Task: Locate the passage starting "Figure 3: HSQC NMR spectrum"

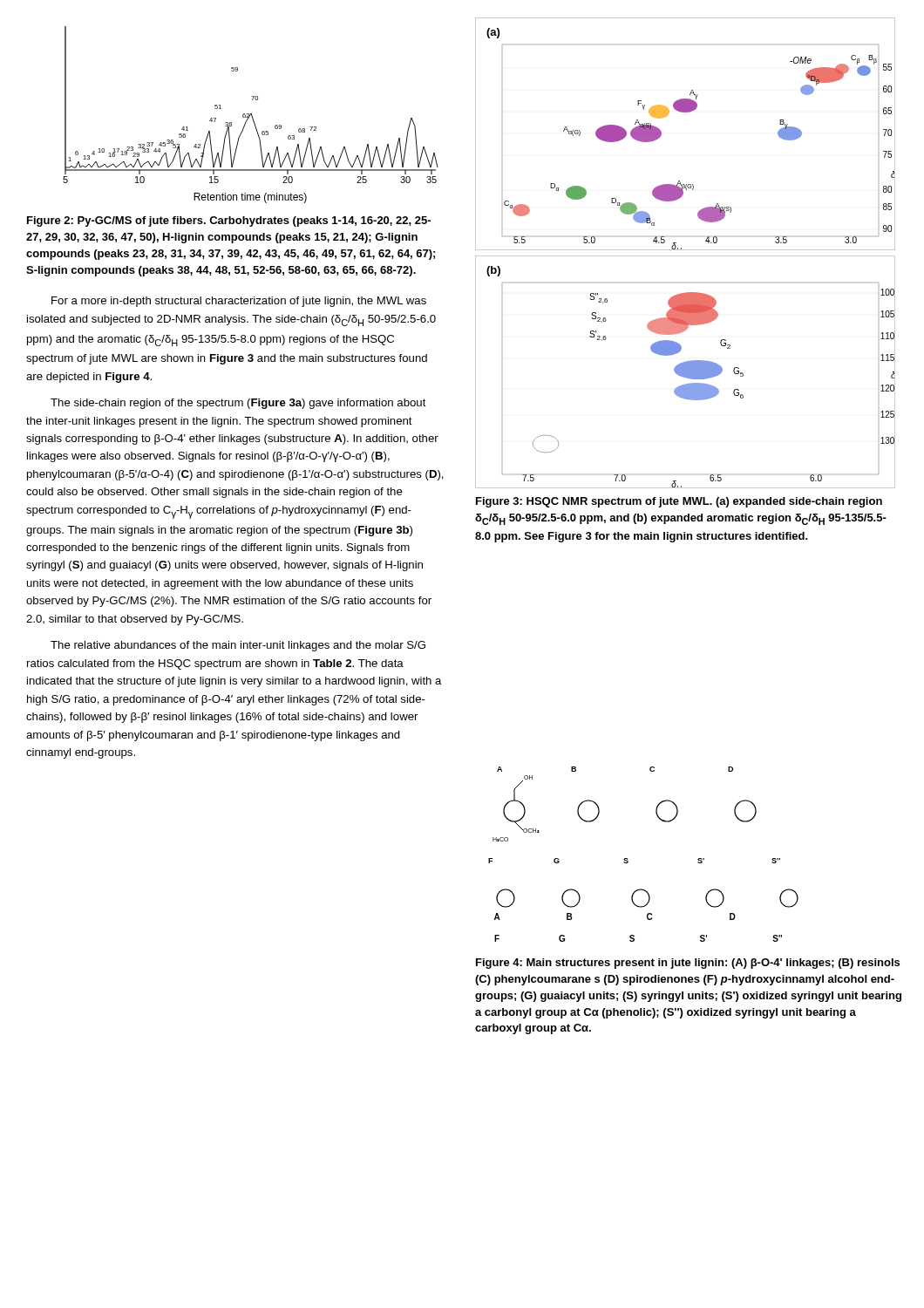Action: click(x=681, y=518)
